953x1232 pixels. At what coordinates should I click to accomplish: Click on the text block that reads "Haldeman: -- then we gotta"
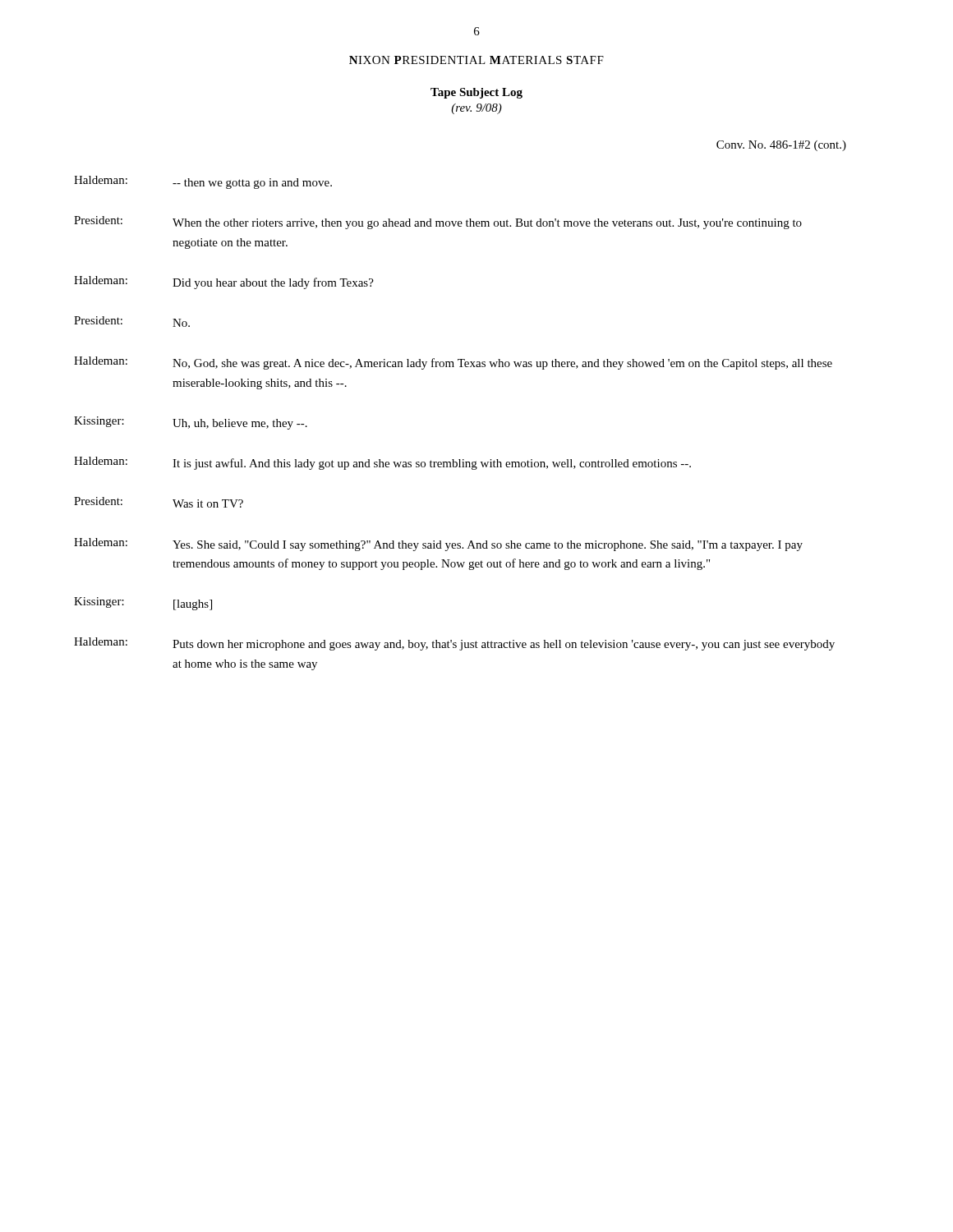203,182
